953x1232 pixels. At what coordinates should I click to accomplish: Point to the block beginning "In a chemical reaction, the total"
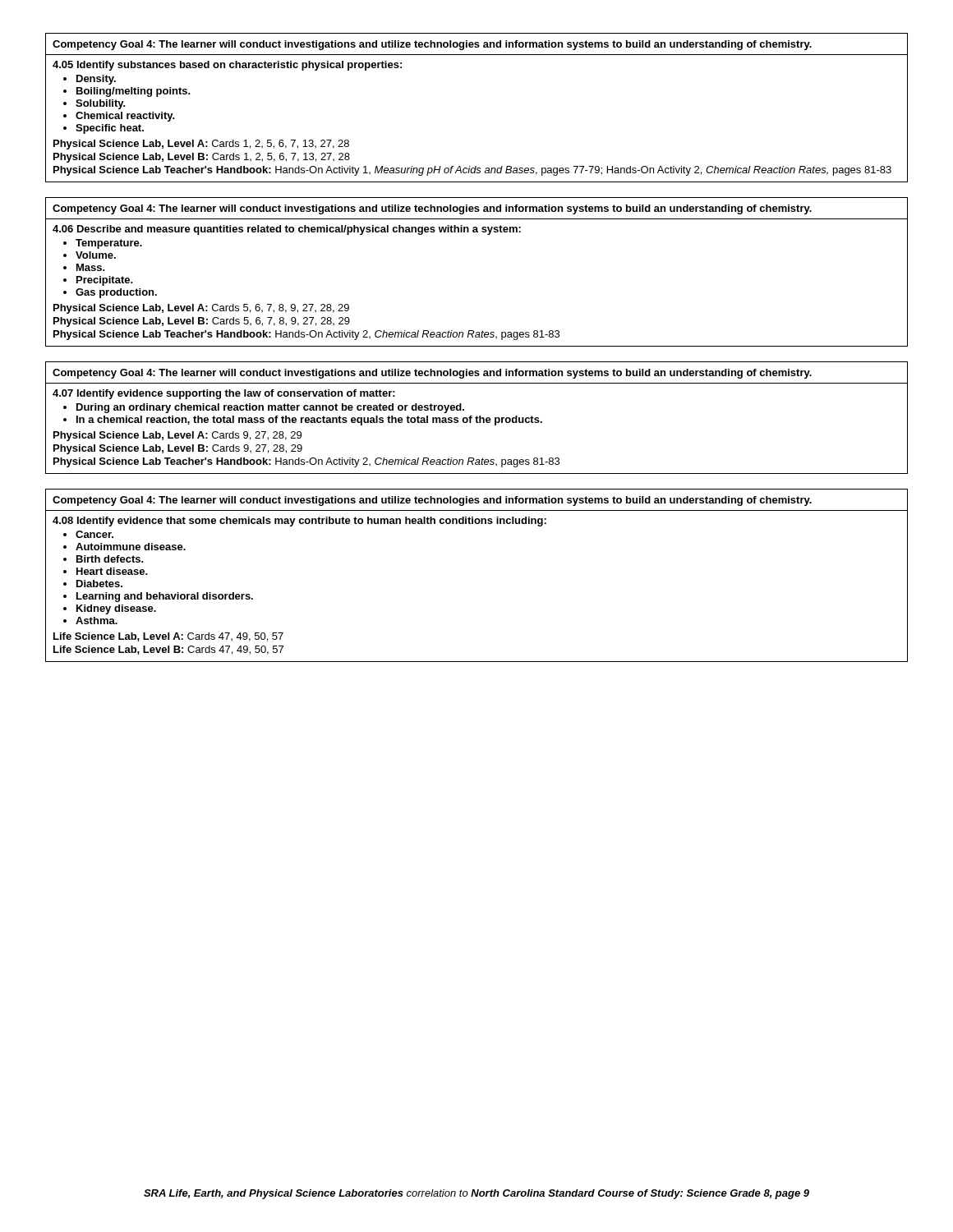(x=309, y=419)
